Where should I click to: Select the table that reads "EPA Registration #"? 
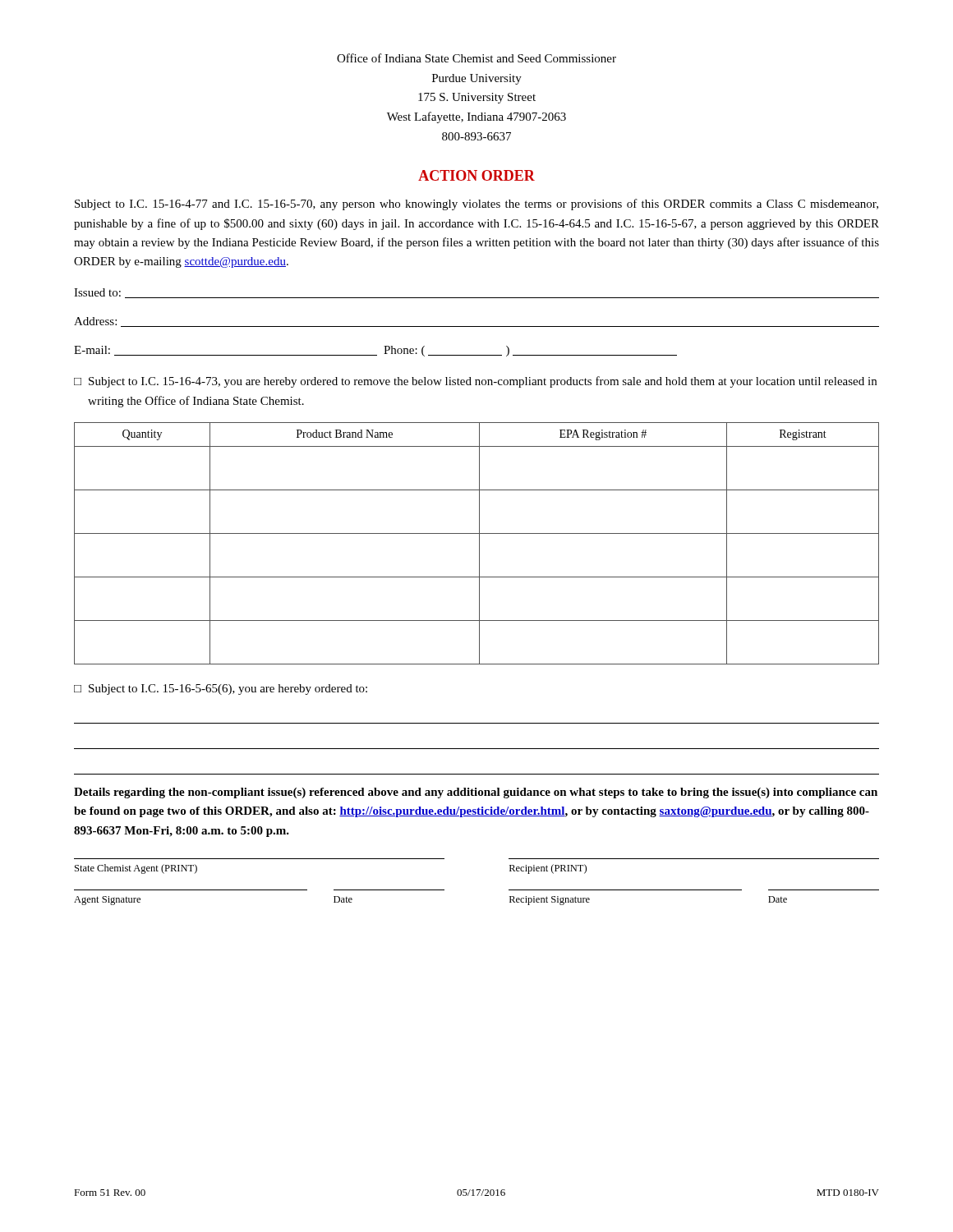(476, 543)
